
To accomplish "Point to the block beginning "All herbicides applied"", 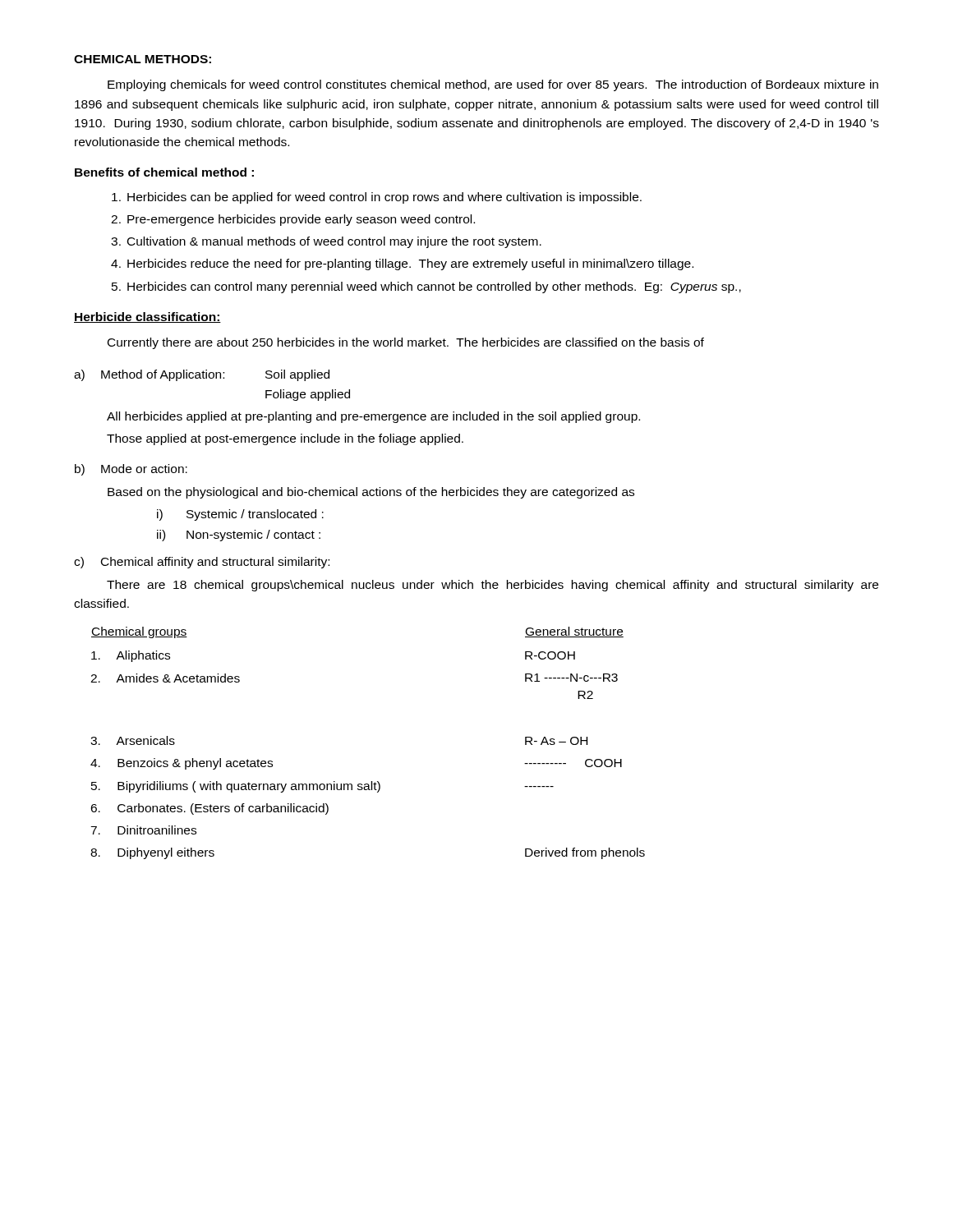I will 374,416.
